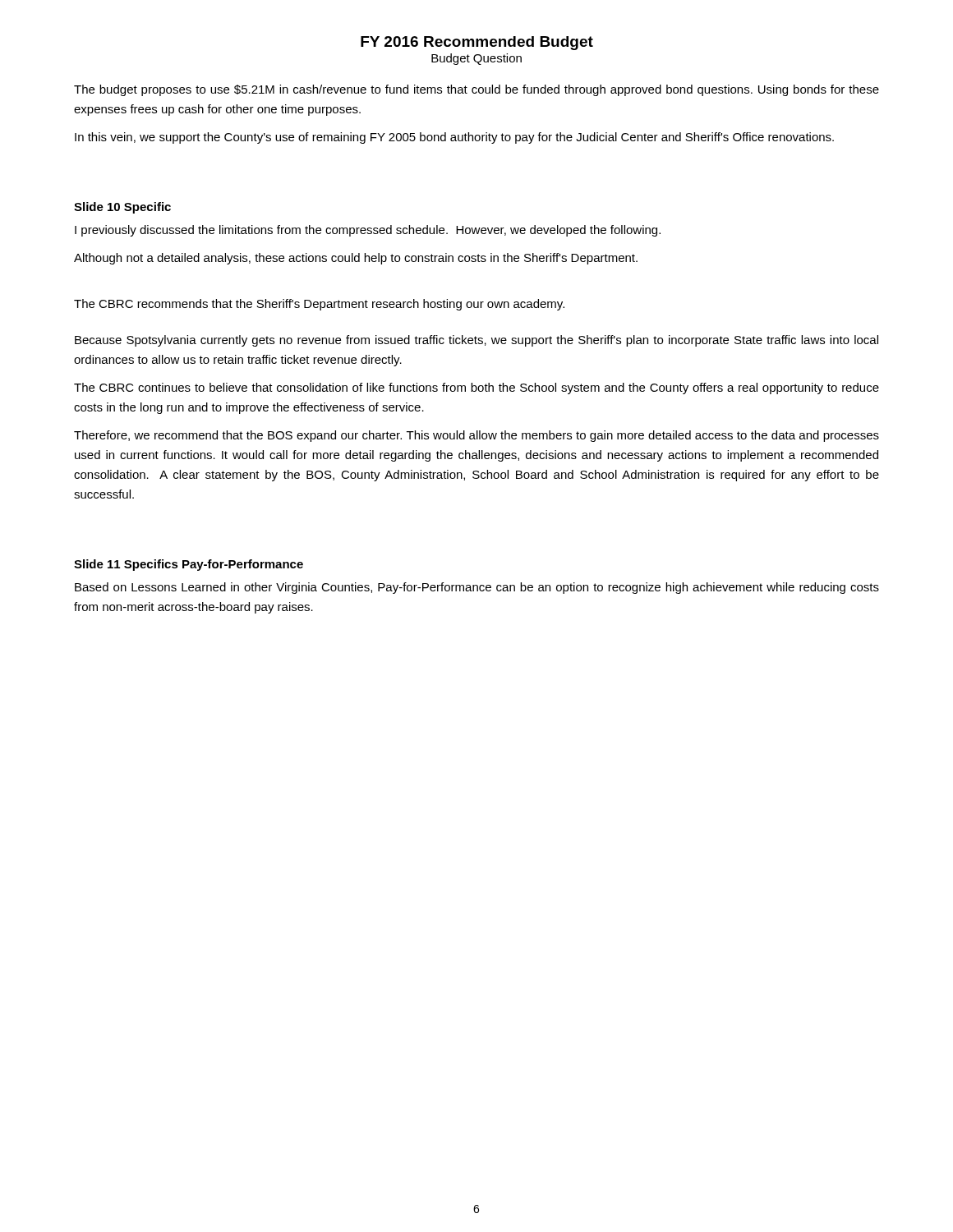Point to the text starting "The CBRC recommends"
This screenshot has width=953, height=1232.
320,304
